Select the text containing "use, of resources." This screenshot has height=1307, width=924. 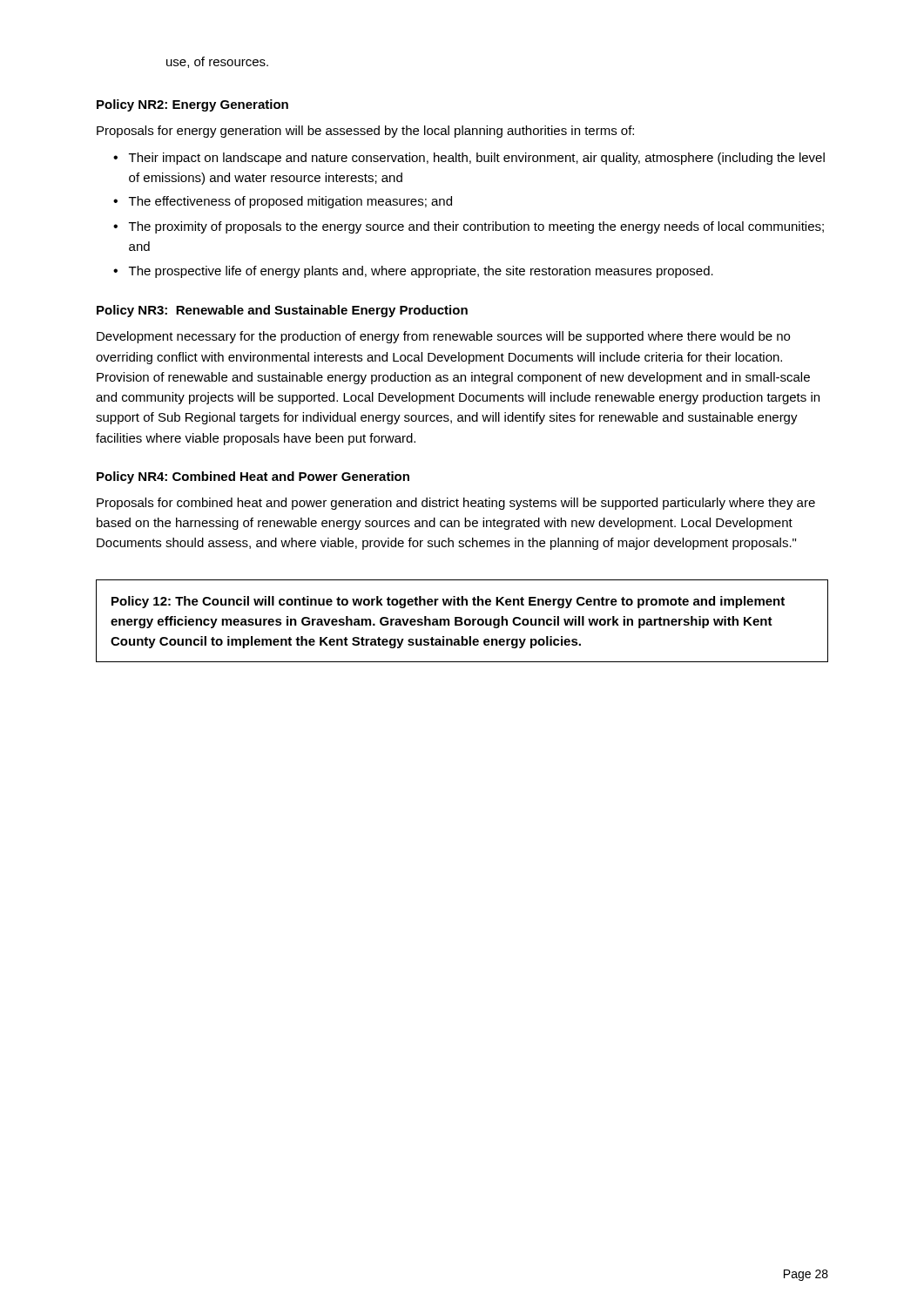(217, 62)
